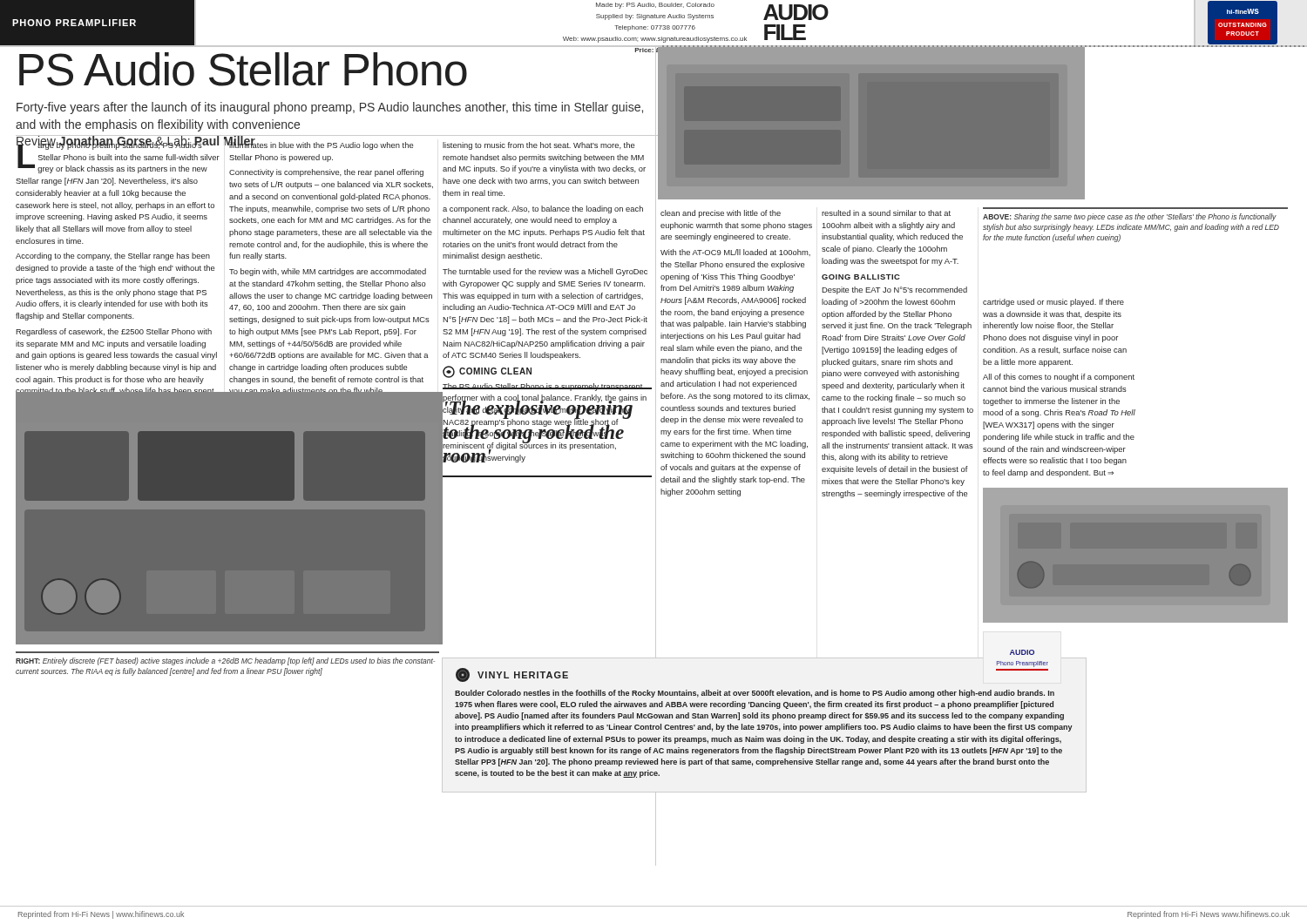The width and height of the screenshot is (1307, 924).
Task: Navigate to the block starting "VINYL HERITAGE Boulder Colorado nestles in the"
Action: tap(764, 723)
